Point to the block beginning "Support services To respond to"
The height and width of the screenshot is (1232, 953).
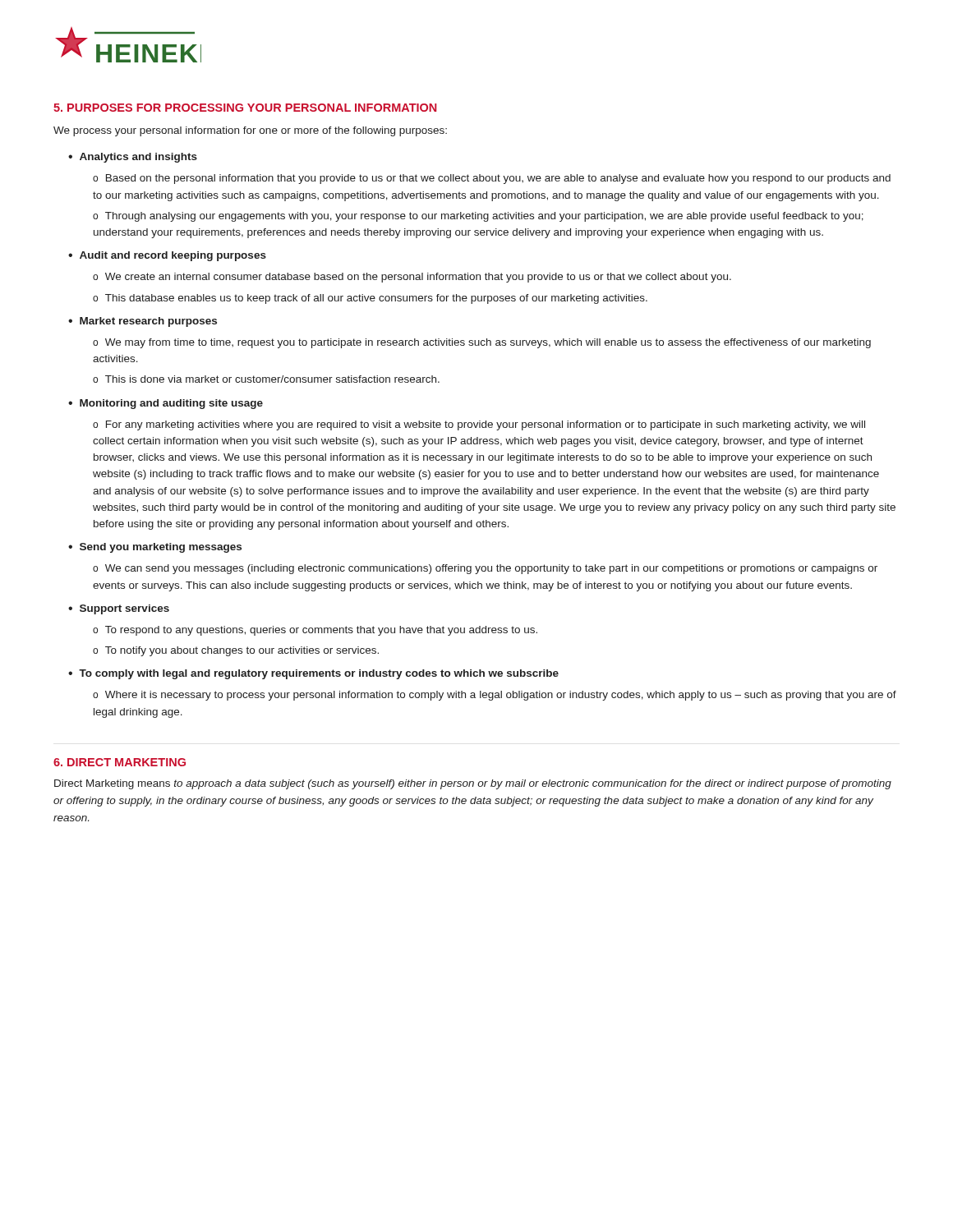pyautogui.click(x=490, y=630)
